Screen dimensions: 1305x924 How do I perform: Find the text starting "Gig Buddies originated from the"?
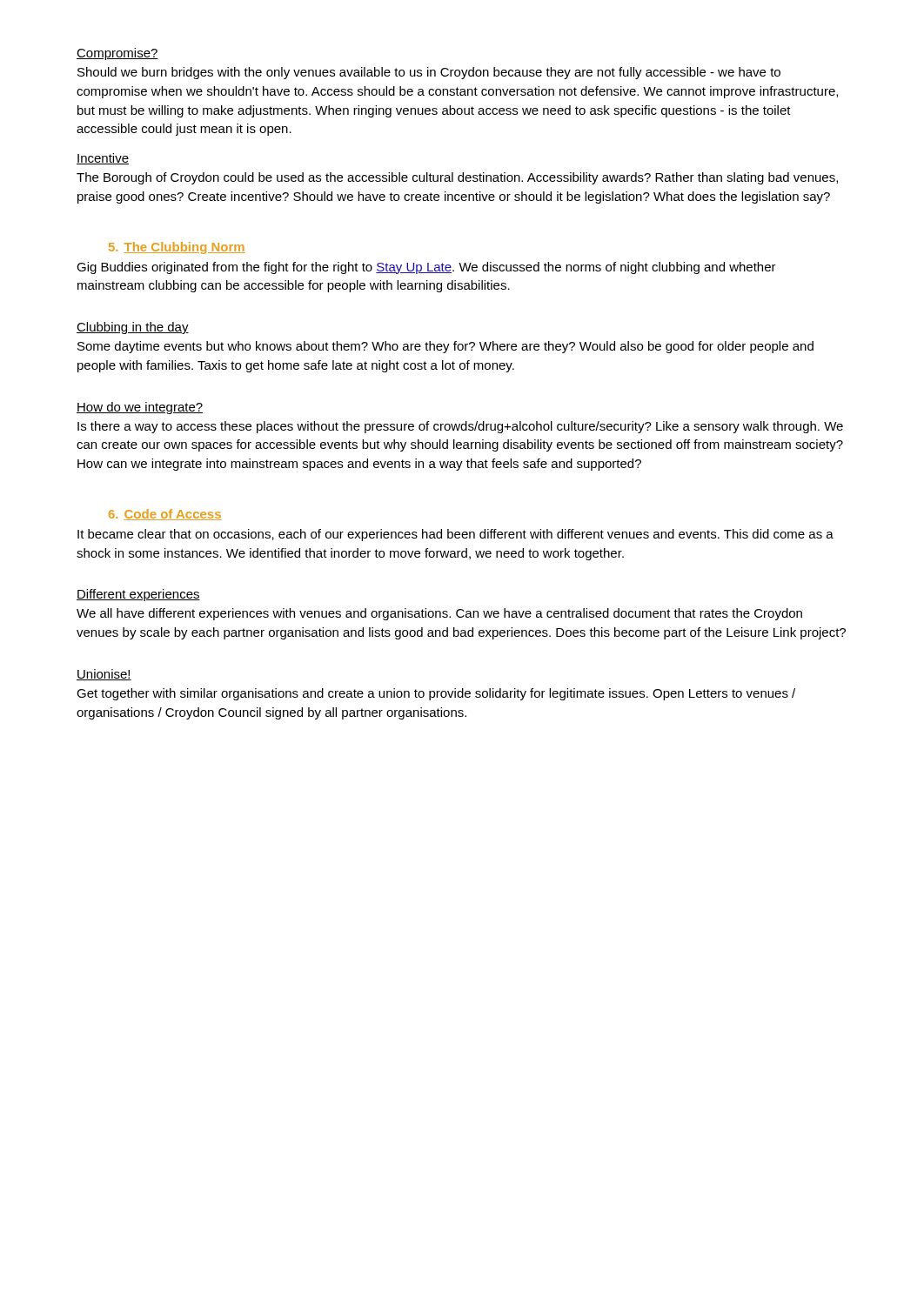click(x=462, y=276)
